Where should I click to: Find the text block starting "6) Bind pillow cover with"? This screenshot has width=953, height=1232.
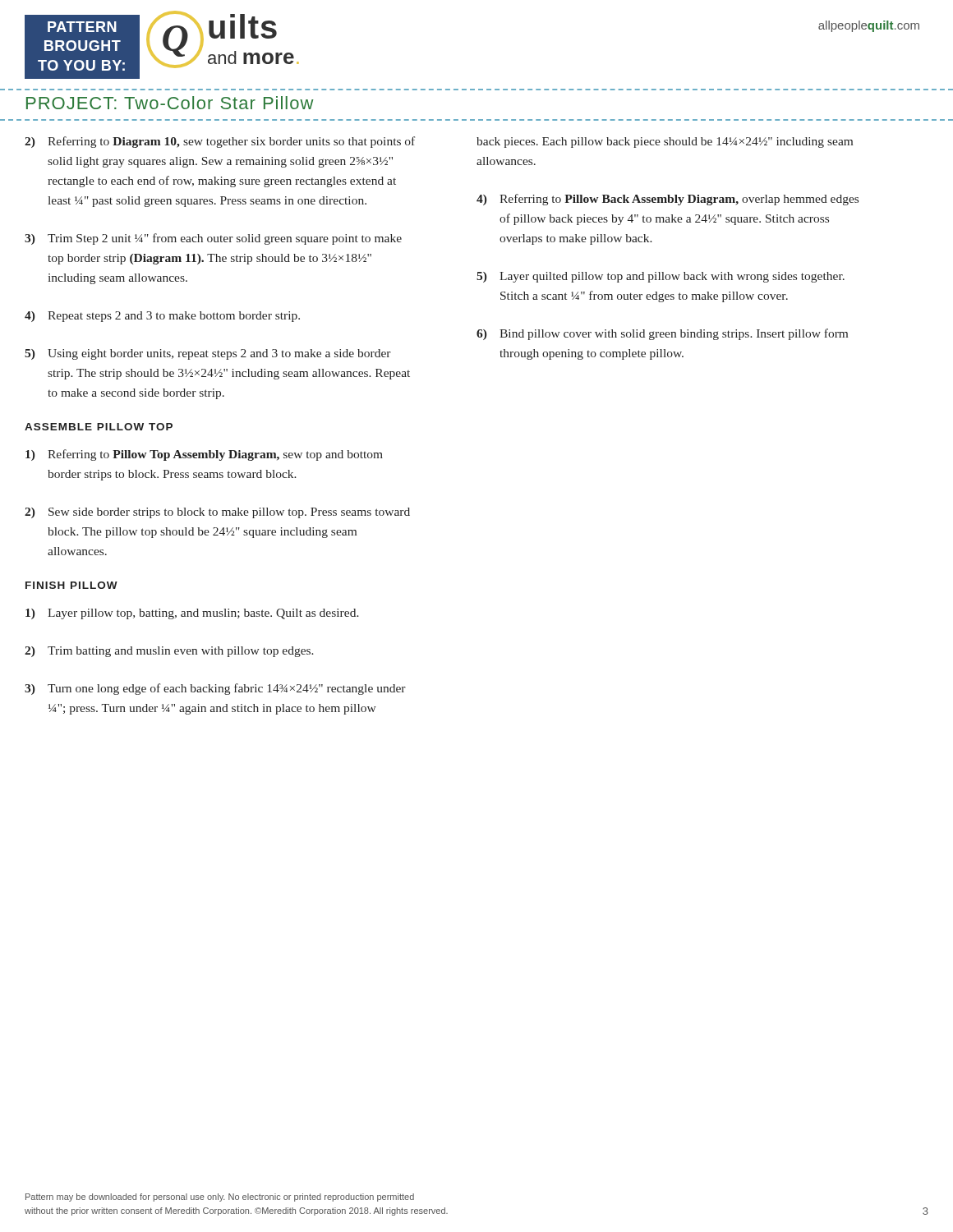(x=674, y=343)
